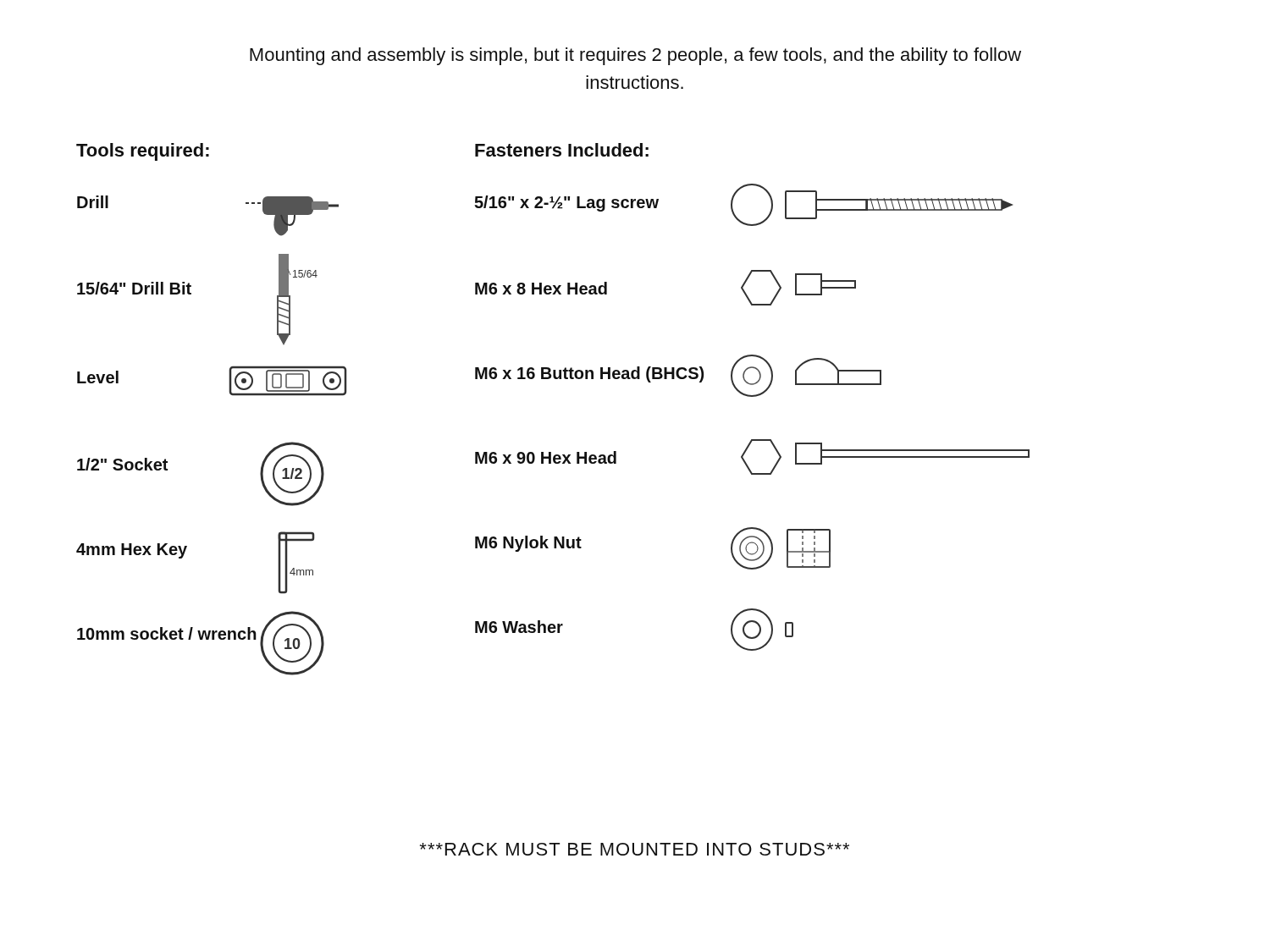The width and height of the screenshot is (1270, 952).
Task: Locate the text "15/64" Drill Bit"
Action: [134, 289]
